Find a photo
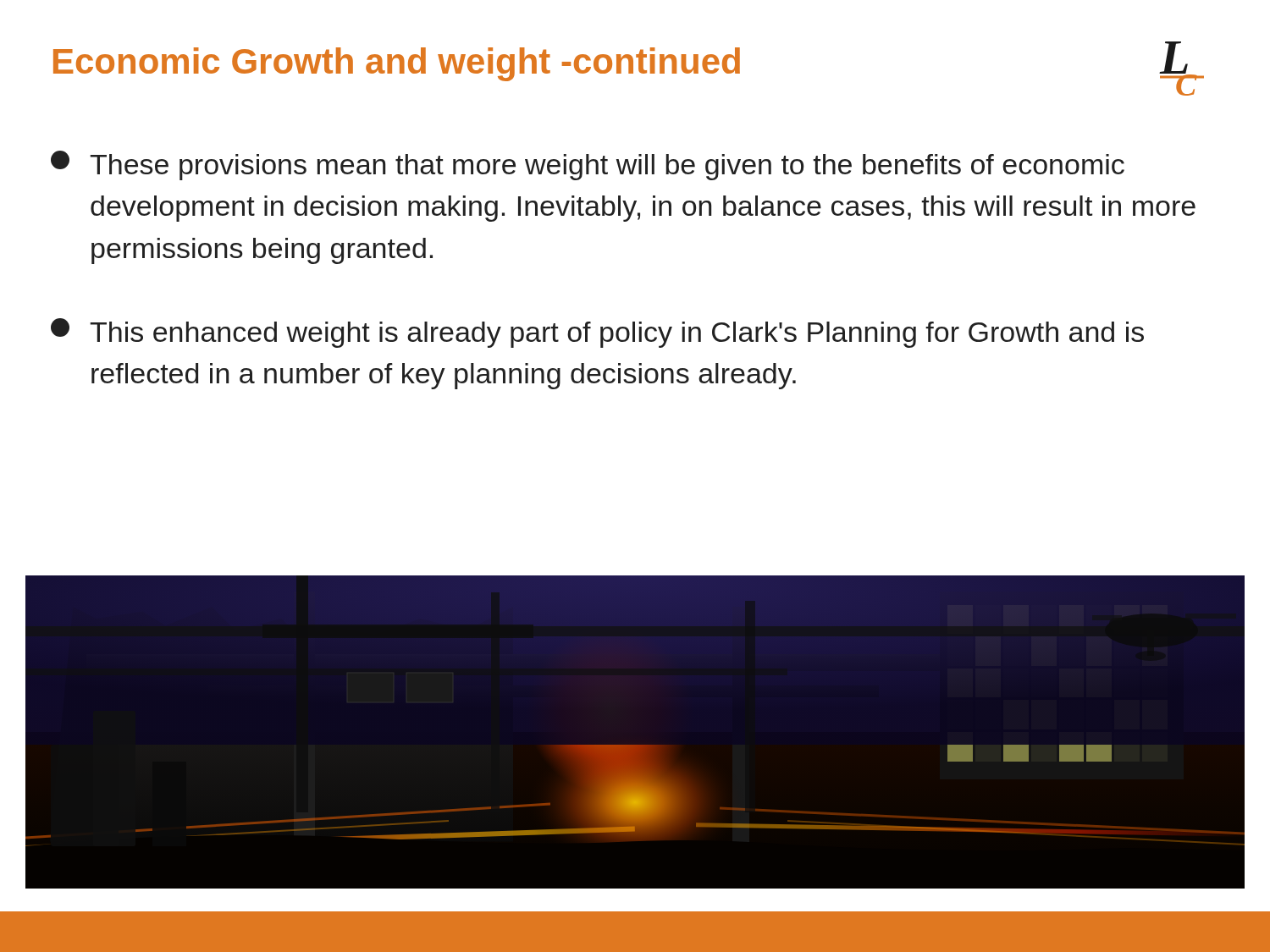The width and height of the screenshot is (1270, 952). coord(635,732)
